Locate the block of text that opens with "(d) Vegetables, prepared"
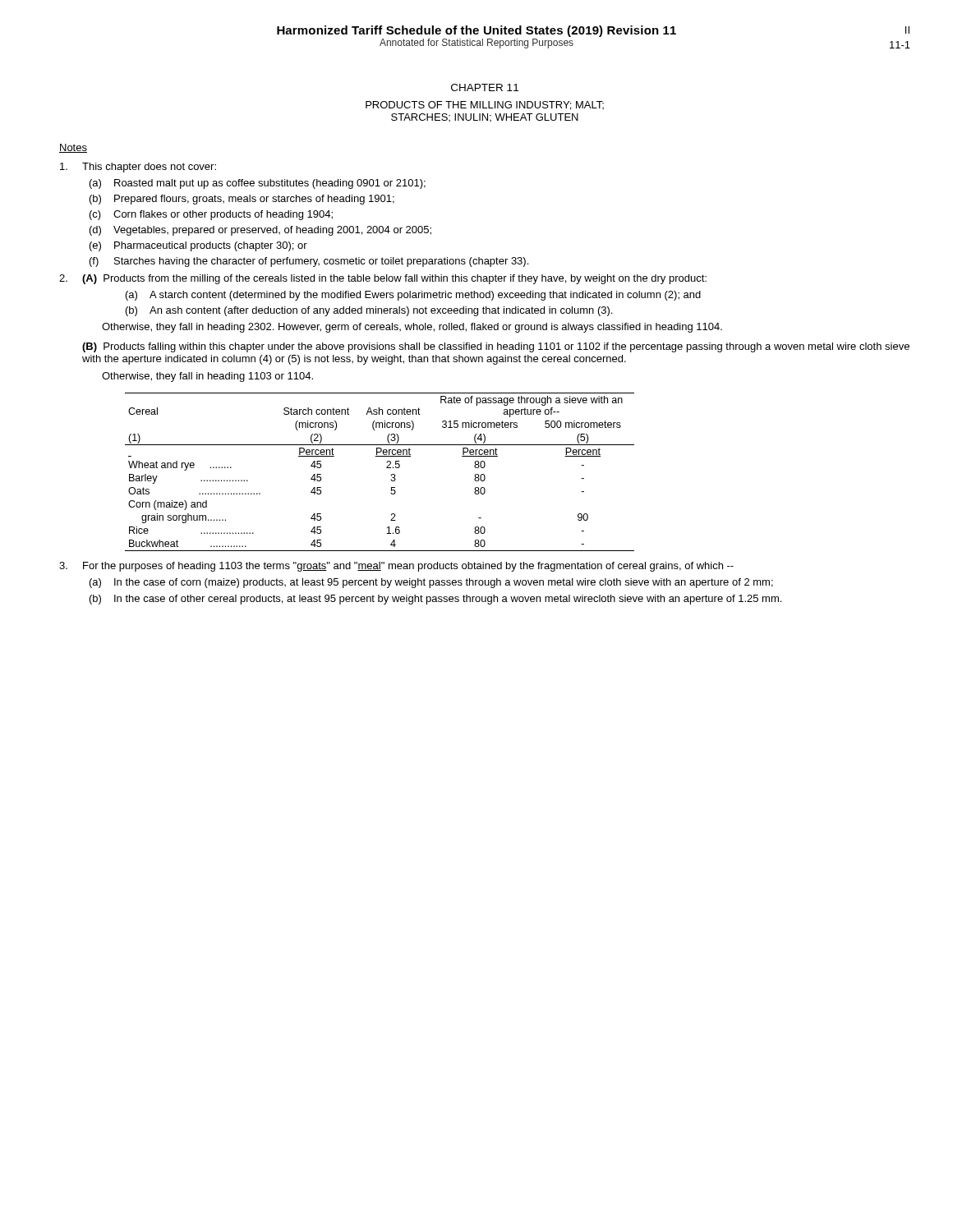The image size is (953, 1232). 260,231
